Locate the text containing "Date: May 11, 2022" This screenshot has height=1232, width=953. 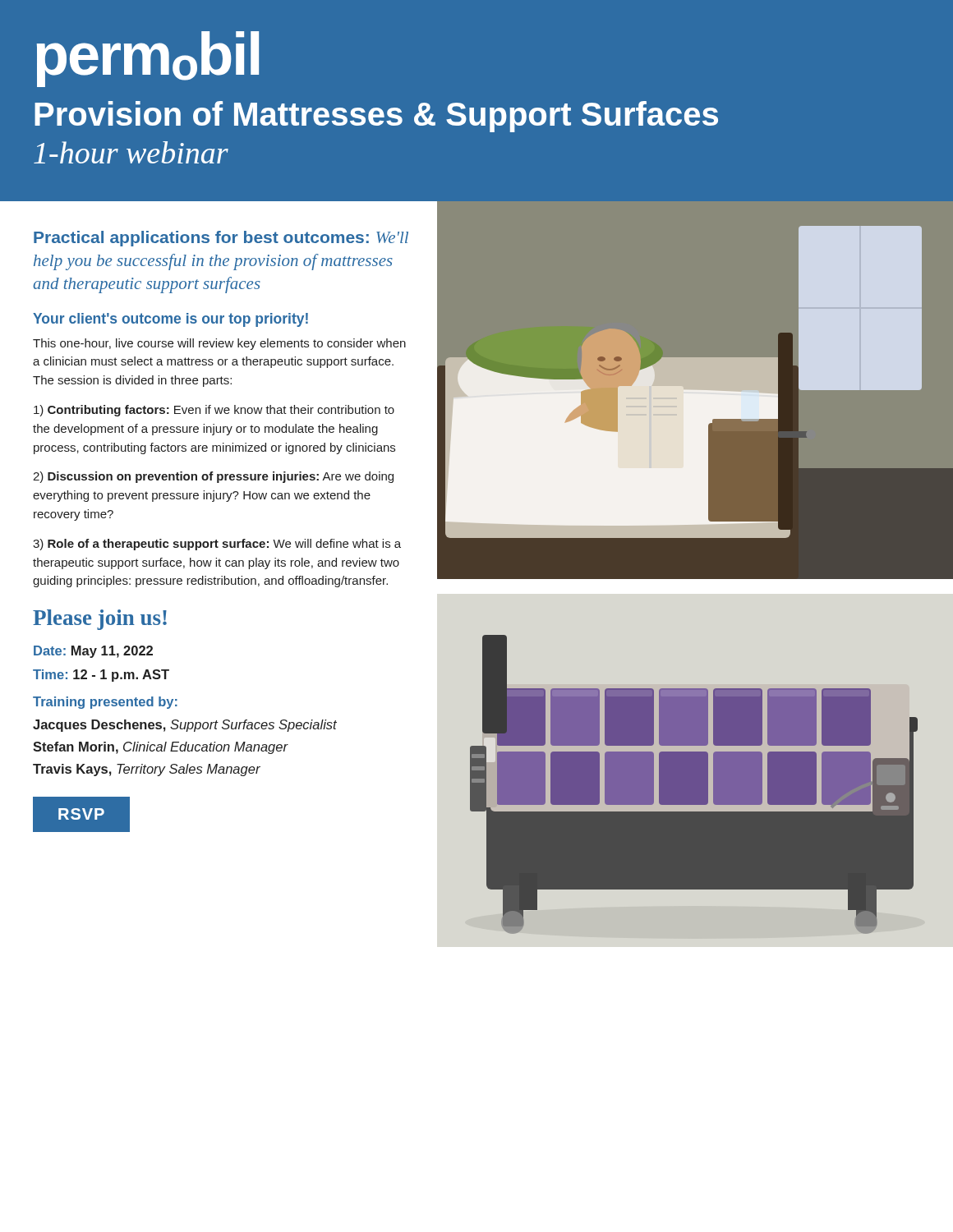[x=93, y=651]
